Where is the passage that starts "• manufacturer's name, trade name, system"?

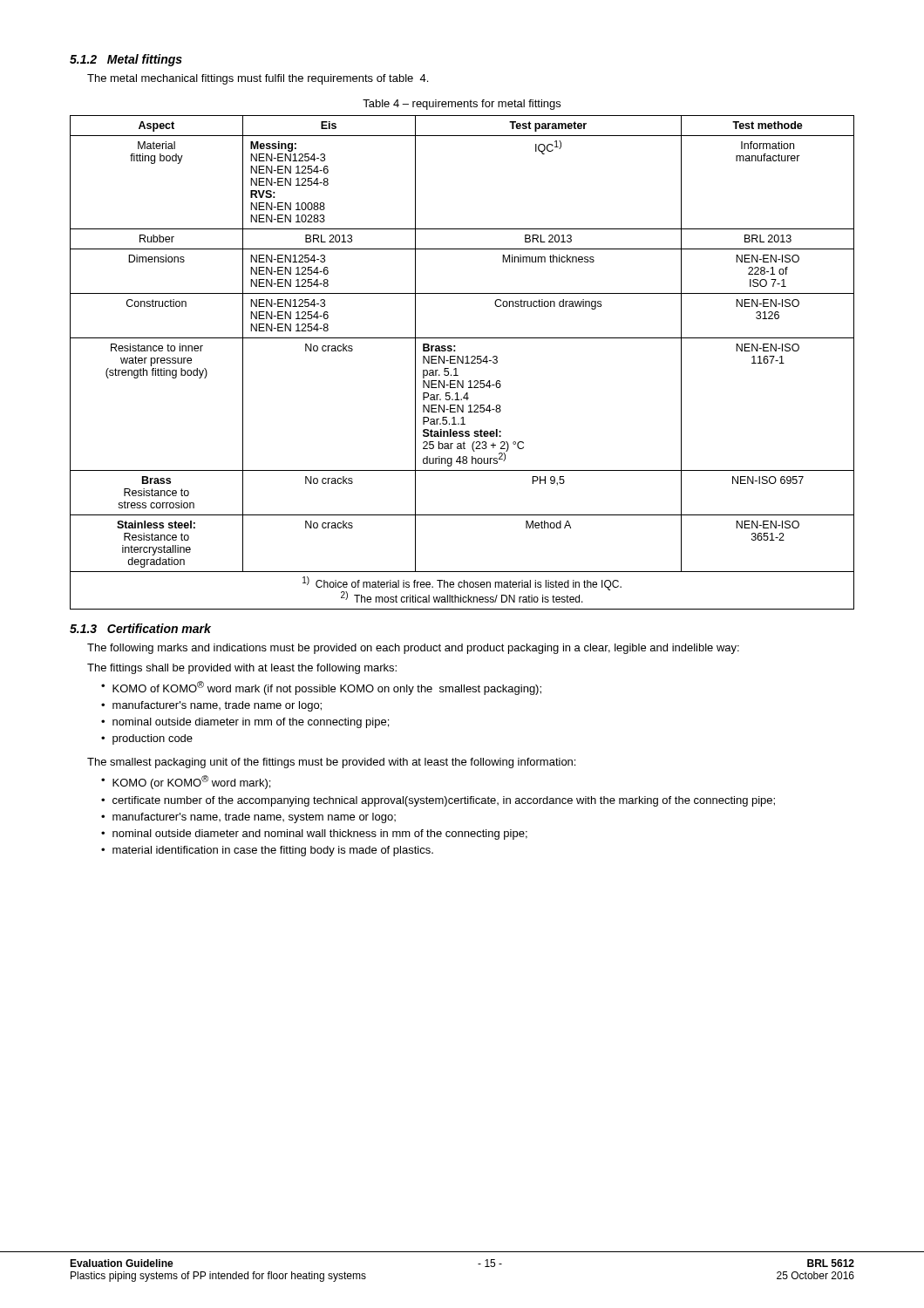[x=249, y=816]
